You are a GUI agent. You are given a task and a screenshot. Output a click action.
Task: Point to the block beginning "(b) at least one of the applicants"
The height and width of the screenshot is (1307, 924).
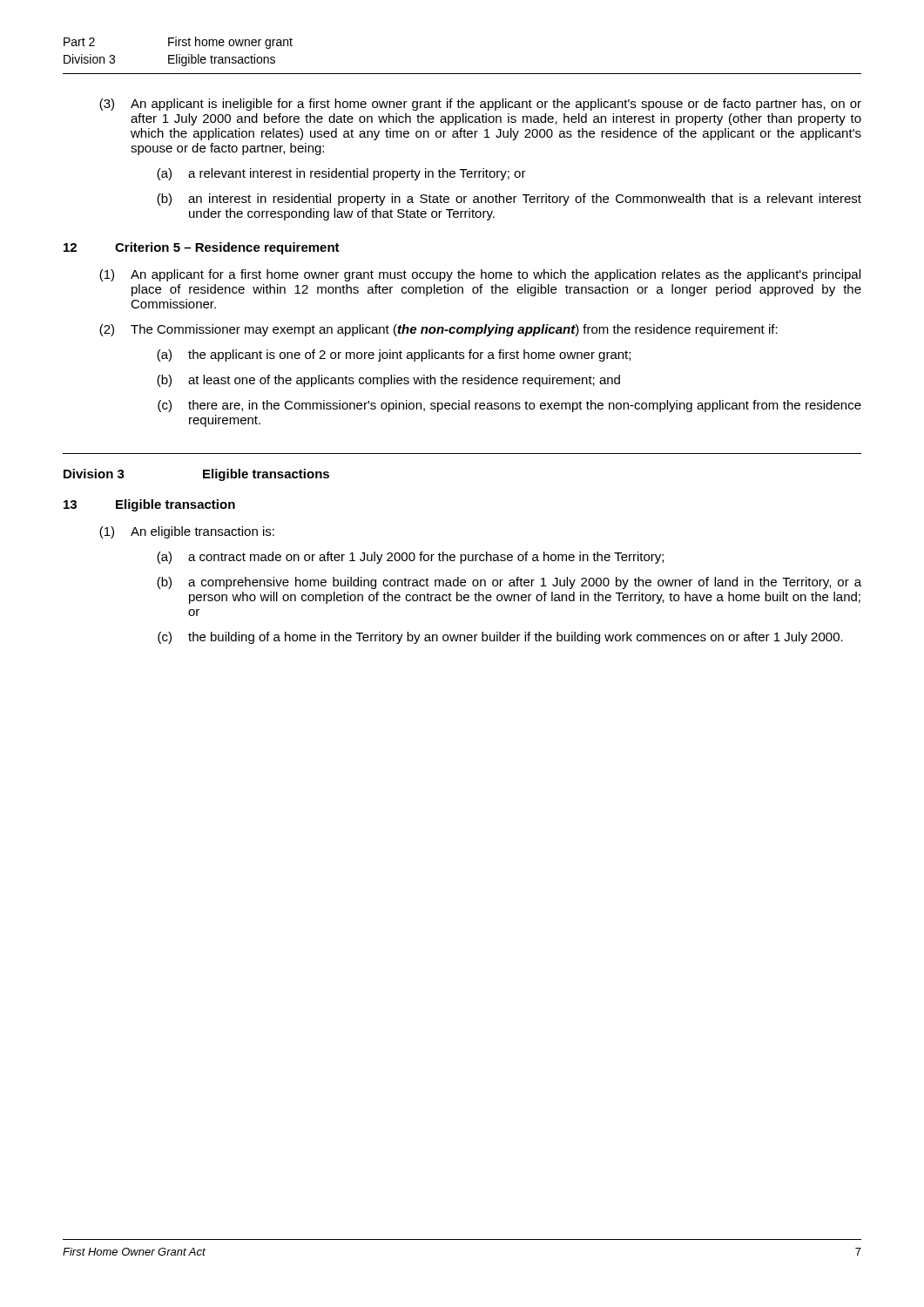coord(496,379)
